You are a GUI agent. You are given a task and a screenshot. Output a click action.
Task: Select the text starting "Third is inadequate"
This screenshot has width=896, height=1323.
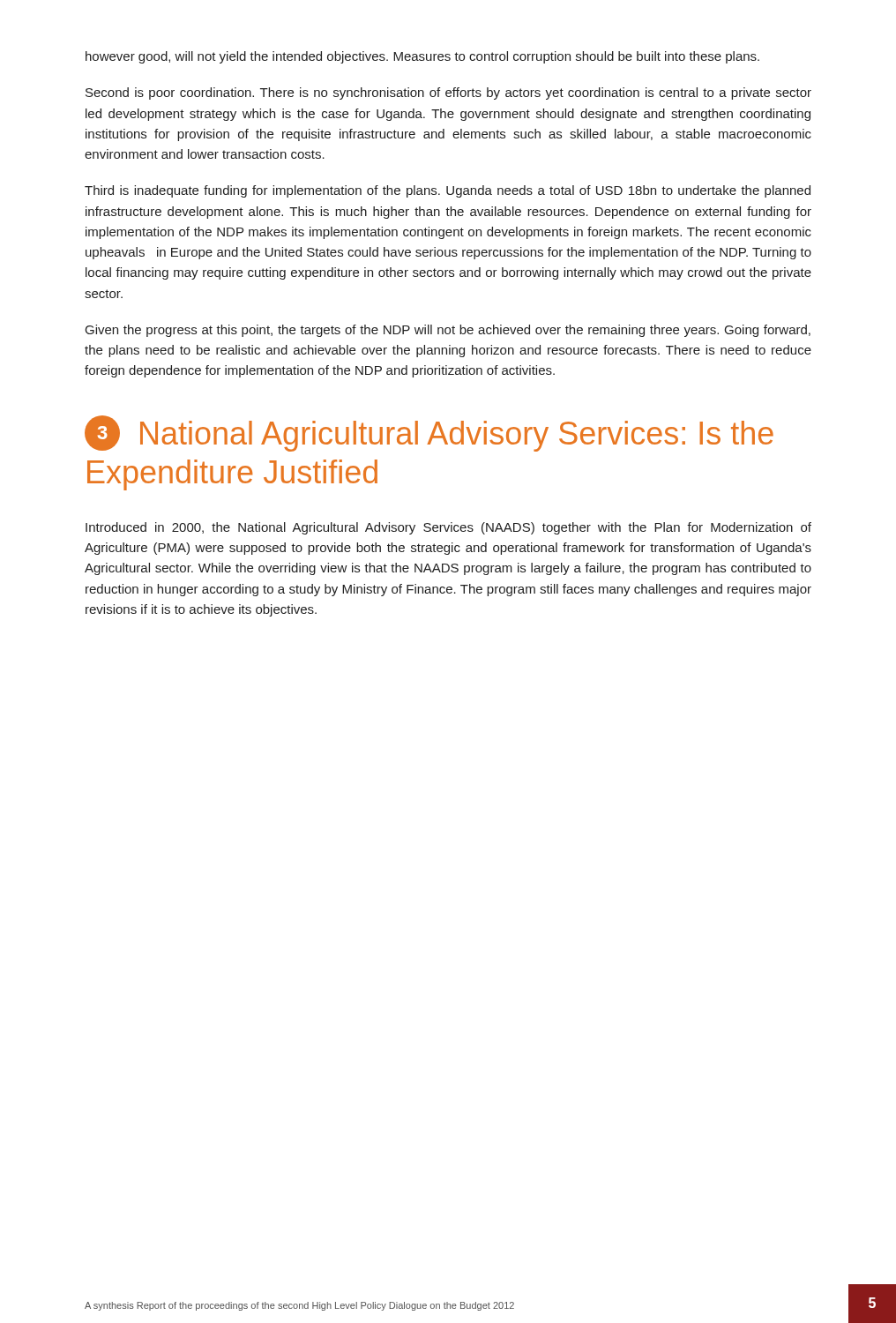tap(448, 242)
